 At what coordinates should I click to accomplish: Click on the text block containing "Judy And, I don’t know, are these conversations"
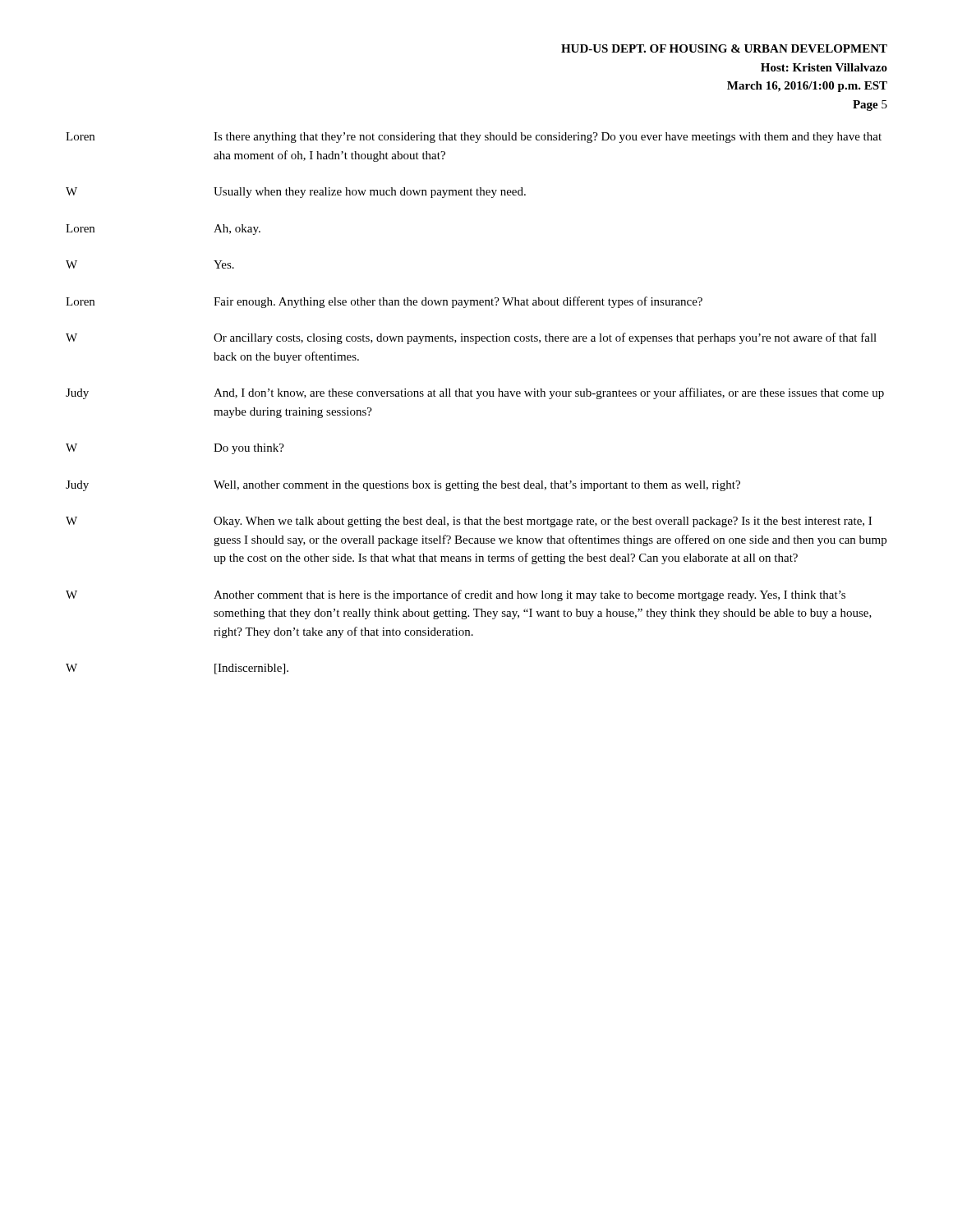click(476, 402)
